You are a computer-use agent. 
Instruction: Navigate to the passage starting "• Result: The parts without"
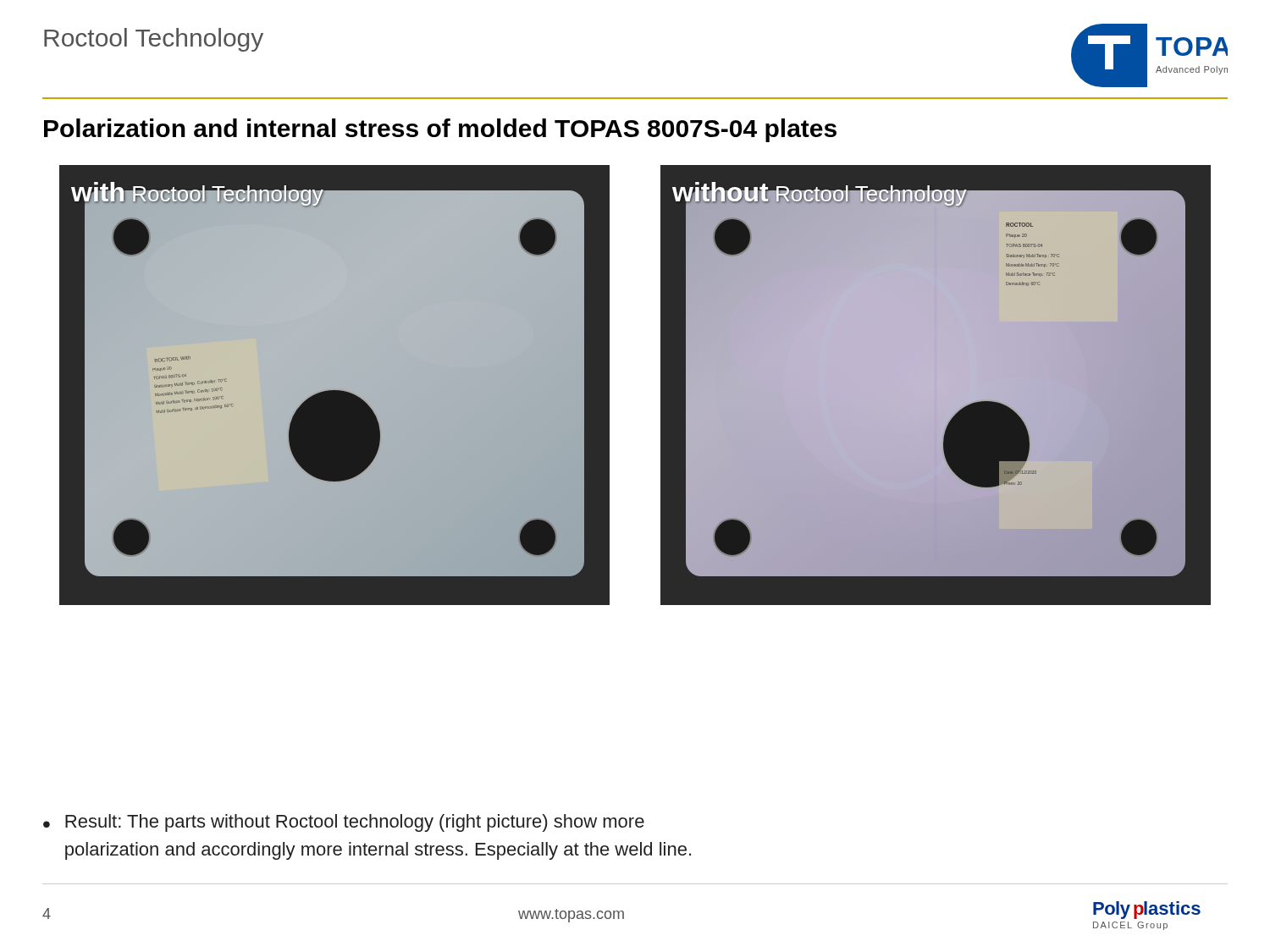(x=367, y=835)
